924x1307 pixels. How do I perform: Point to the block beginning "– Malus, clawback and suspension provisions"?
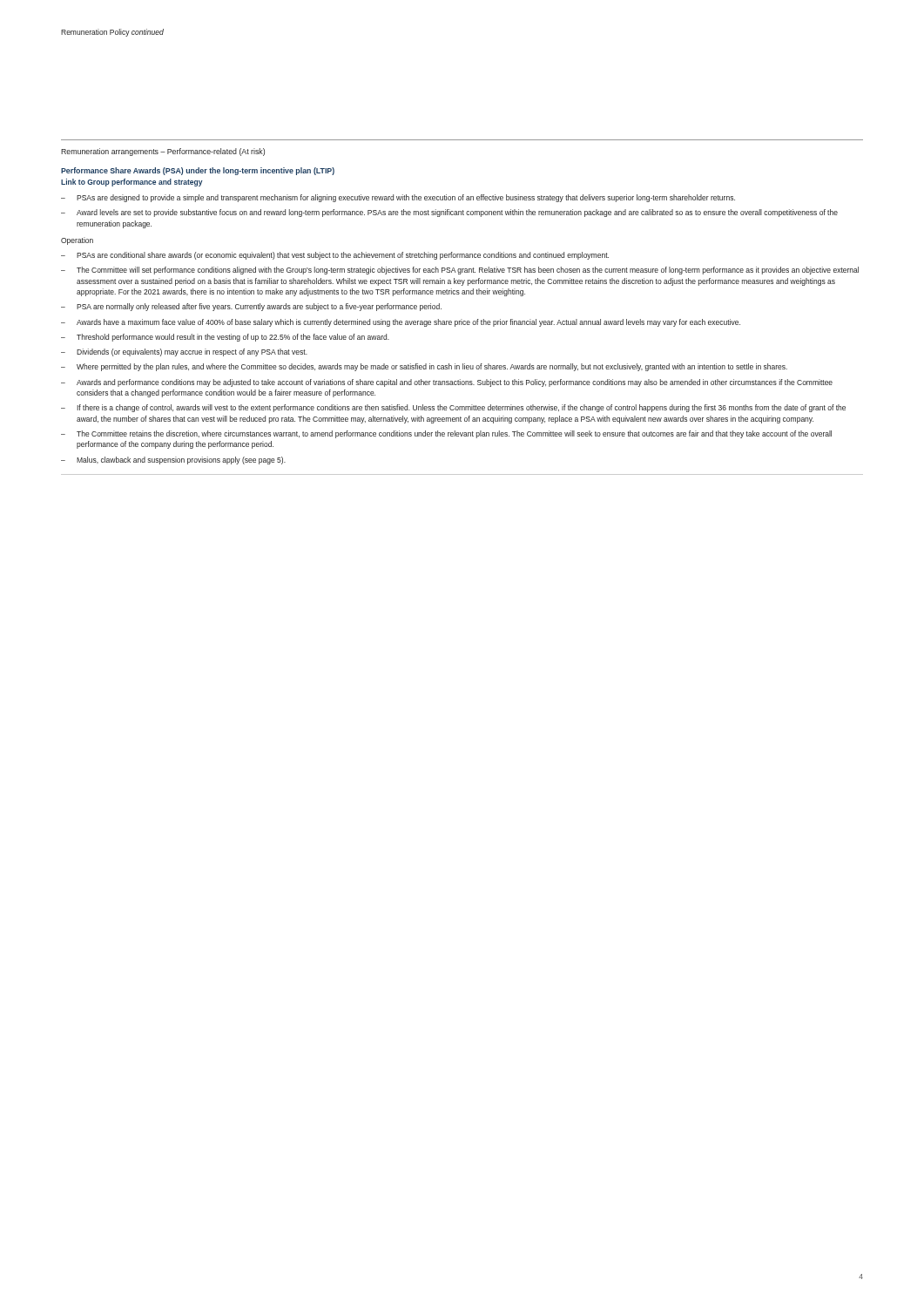[173, 460]
